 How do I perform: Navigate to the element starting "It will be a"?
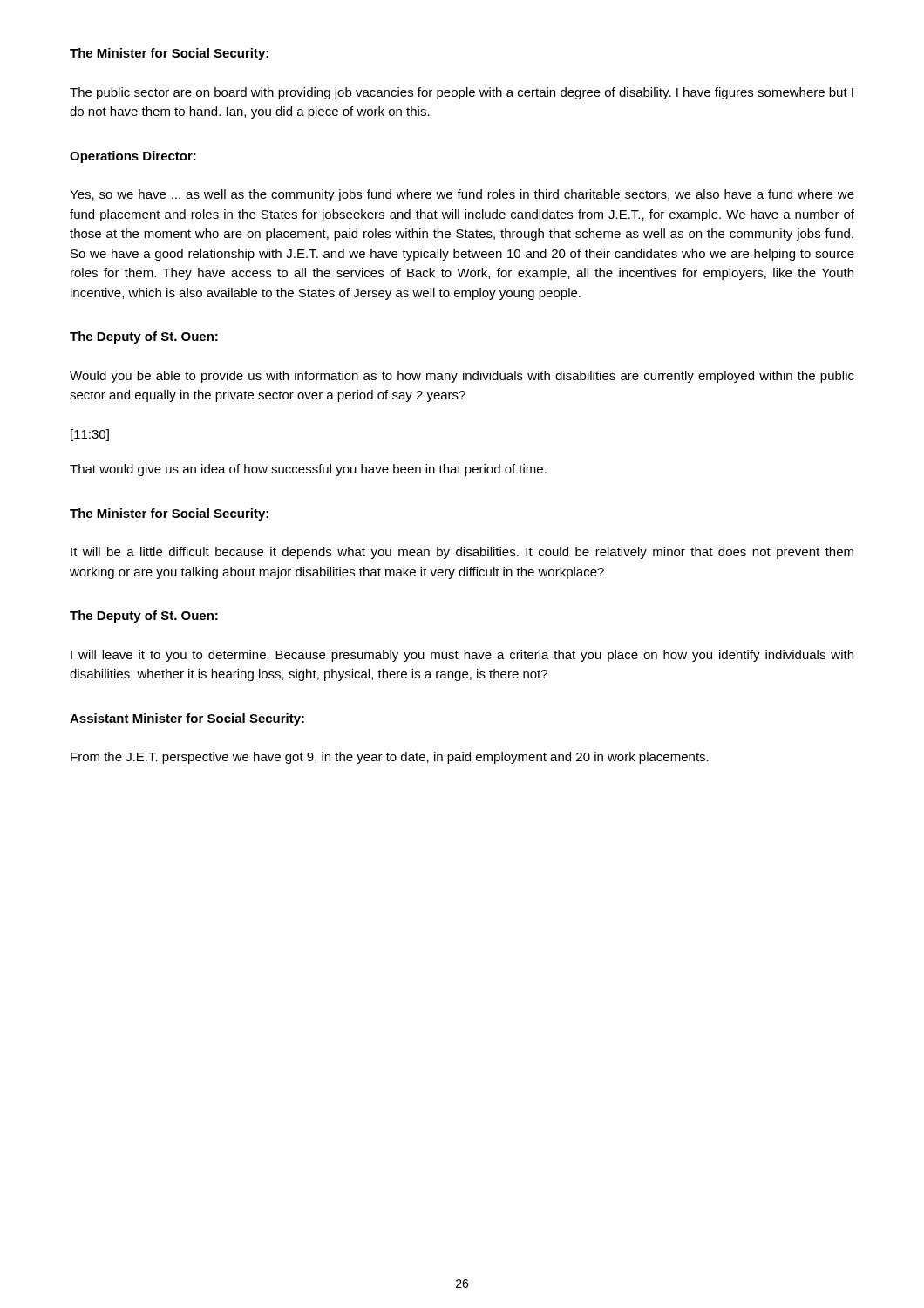click(462, 562)
